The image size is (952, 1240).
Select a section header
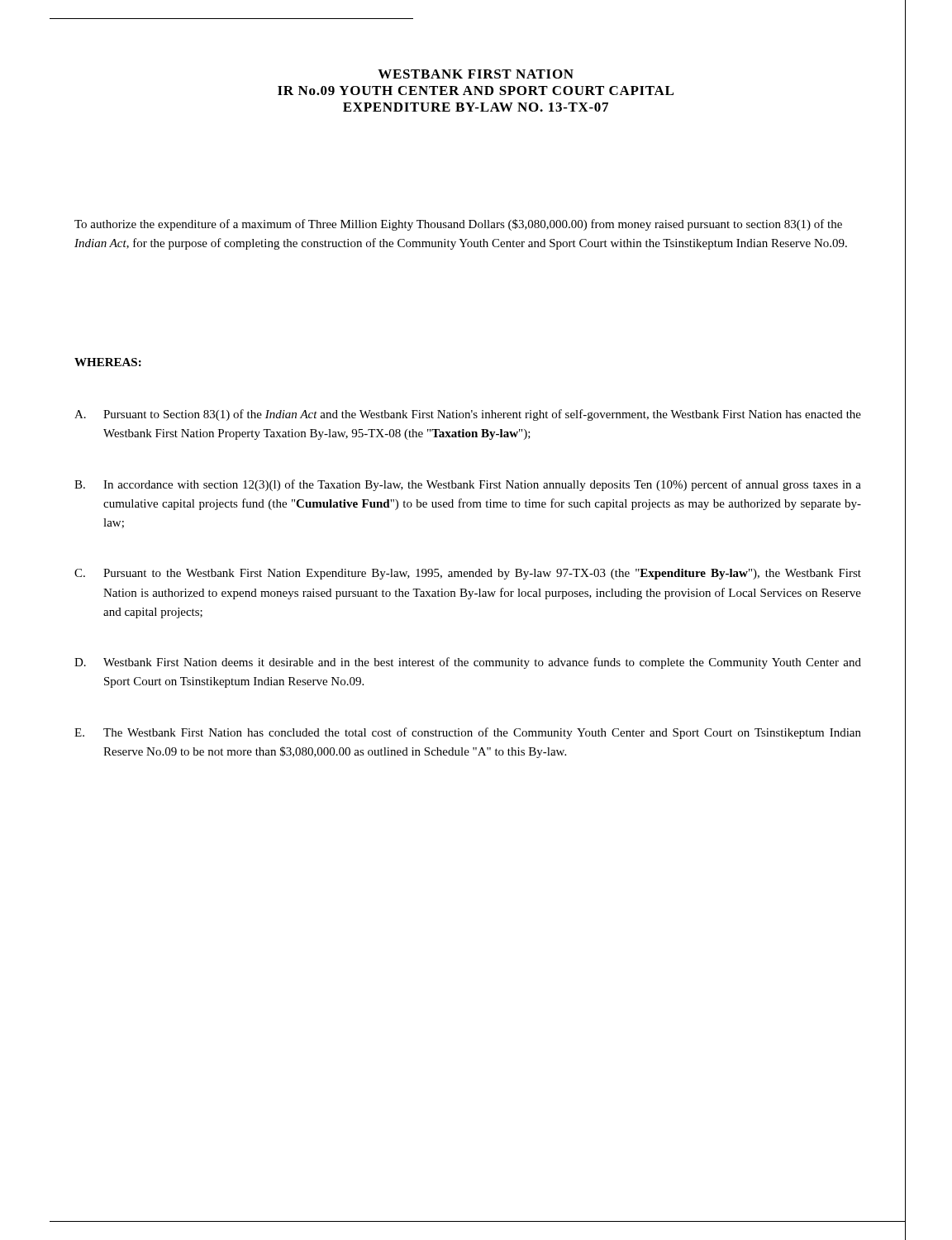[x=108, y=362]
